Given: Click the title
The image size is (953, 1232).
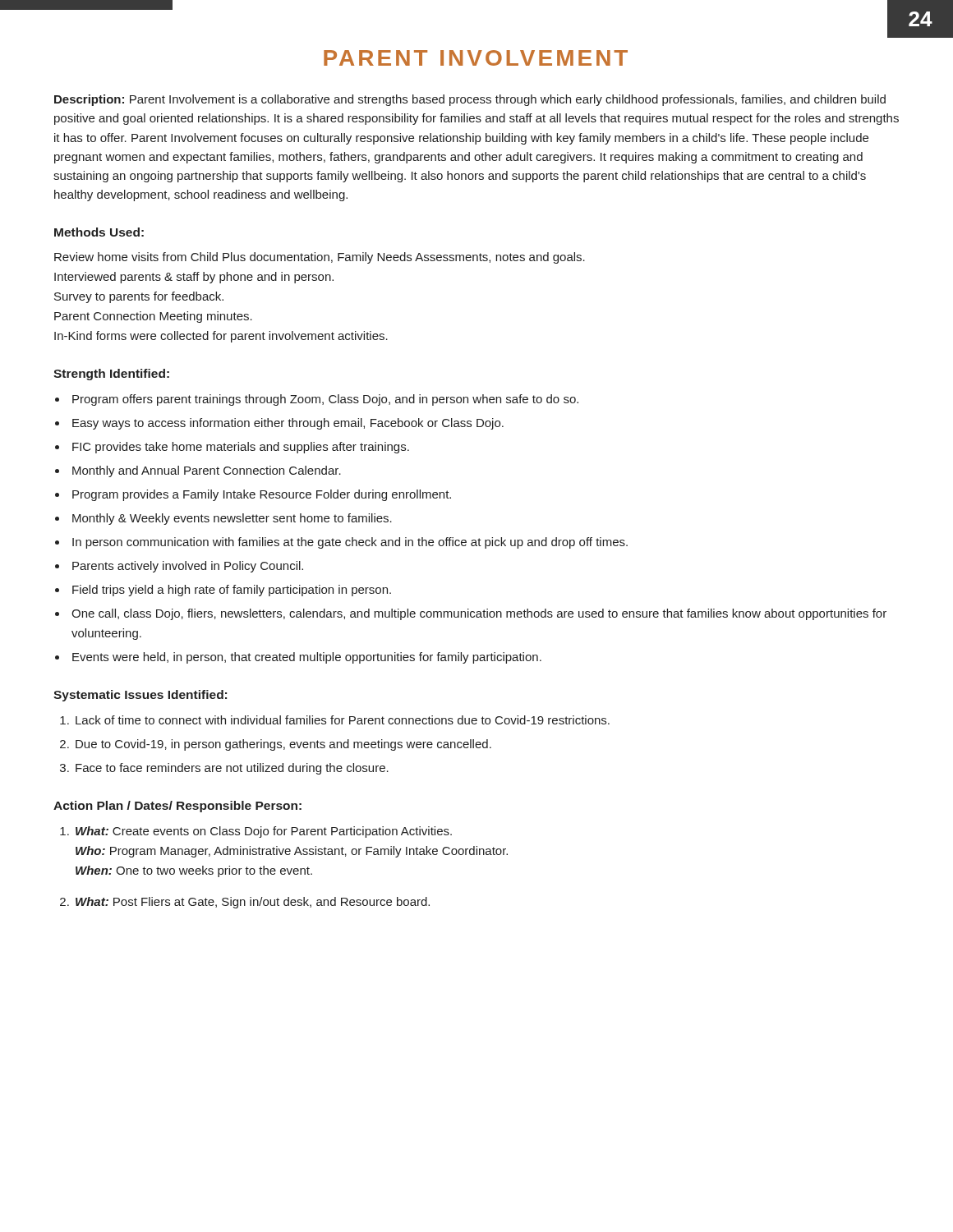Looking at the screenshot, I should tap(476, 58).
